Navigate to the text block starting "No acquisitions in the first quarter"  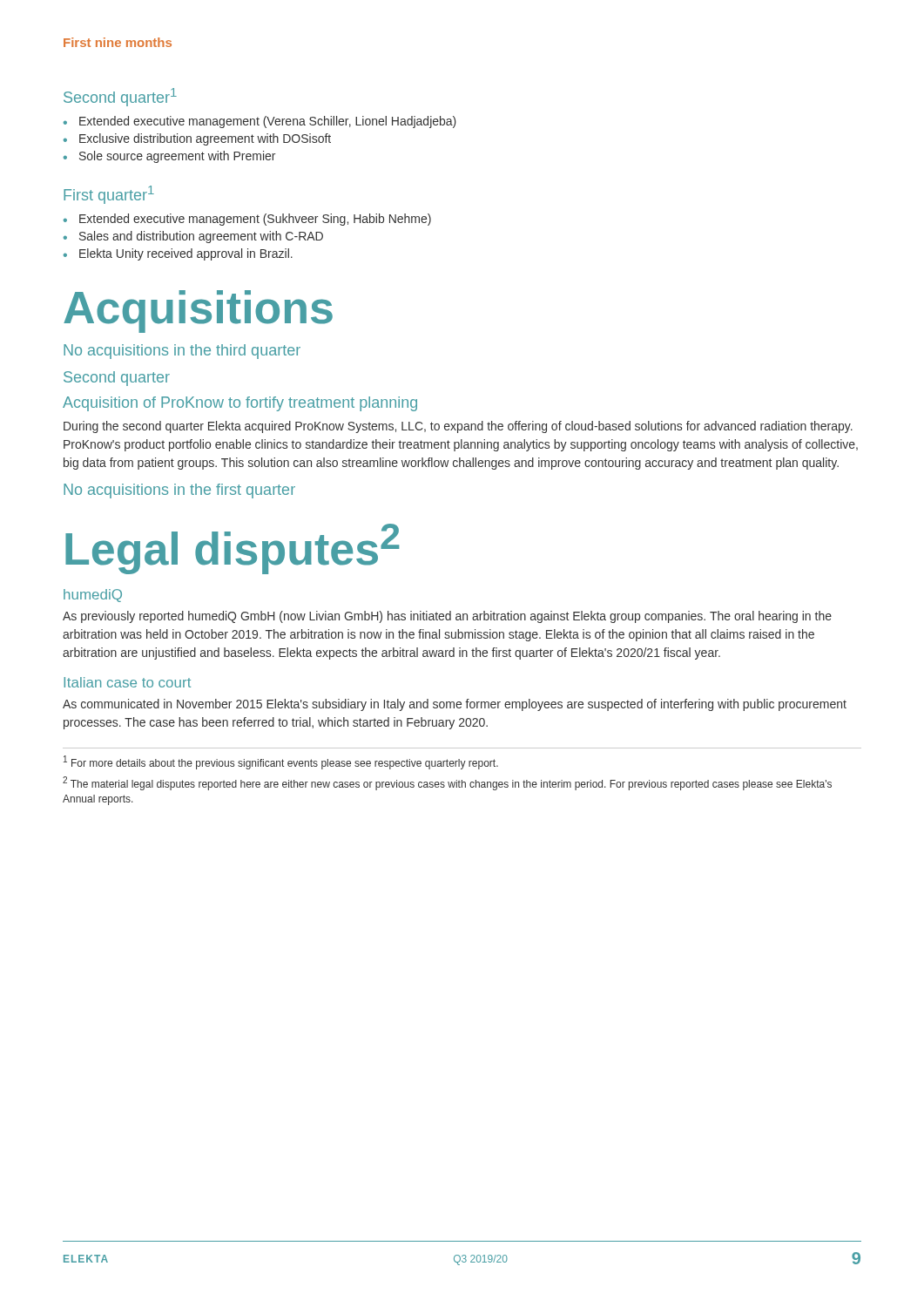(179, 490)
